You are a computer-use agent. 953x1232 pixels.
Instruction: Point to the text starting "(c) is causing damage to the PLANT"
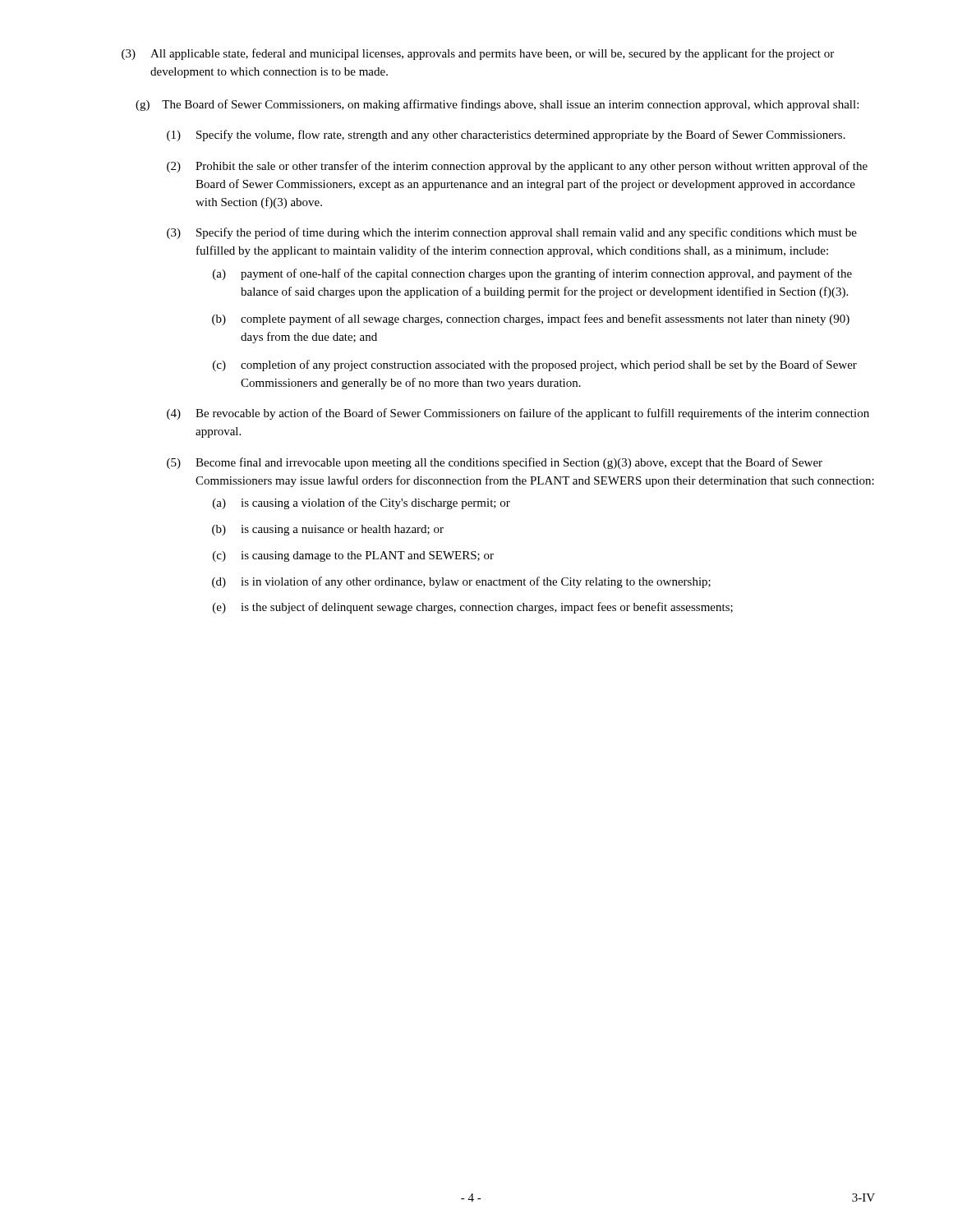coord(353,556)
